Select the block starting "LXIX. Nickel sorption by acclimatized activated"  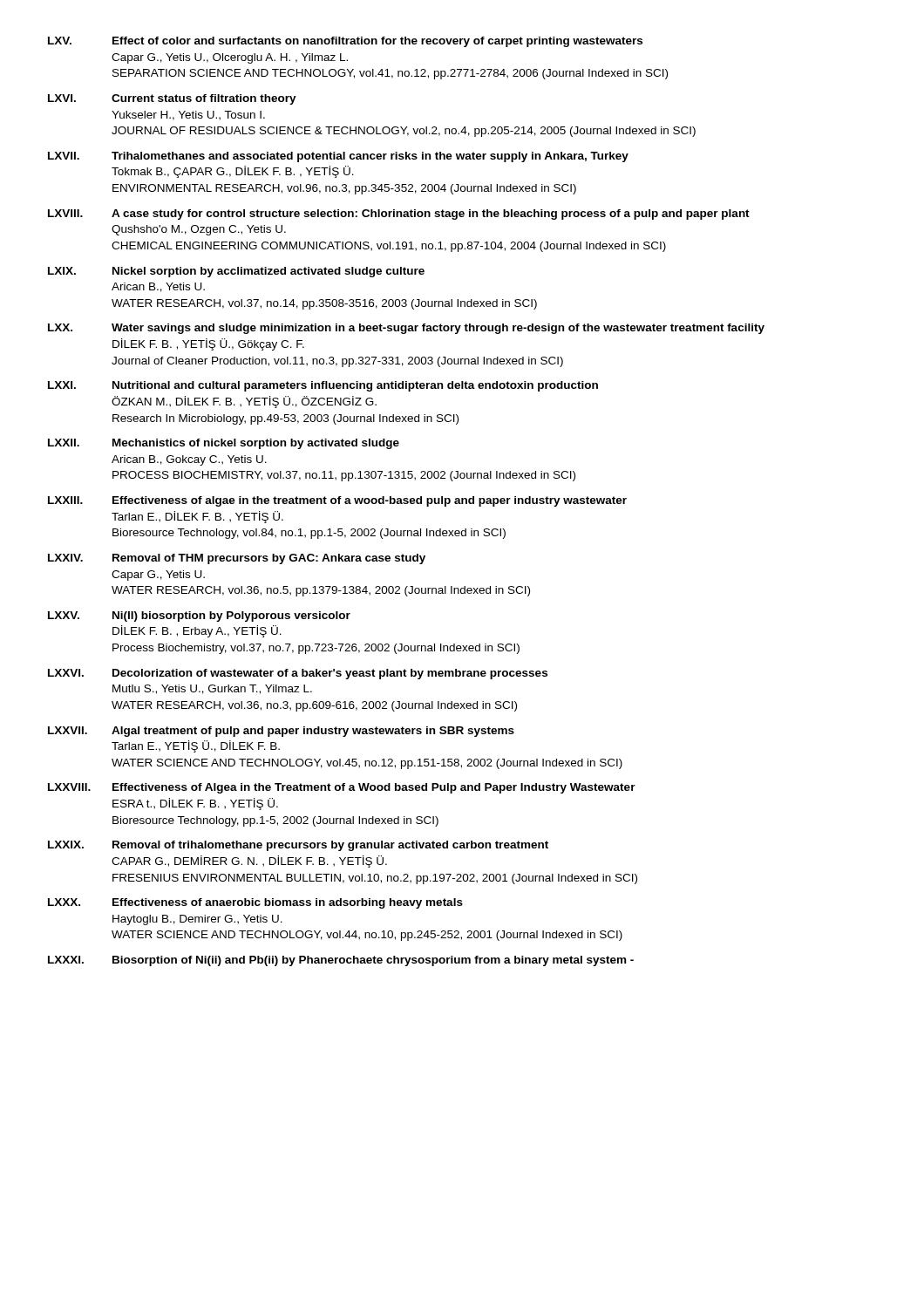(x=236, y=272)
